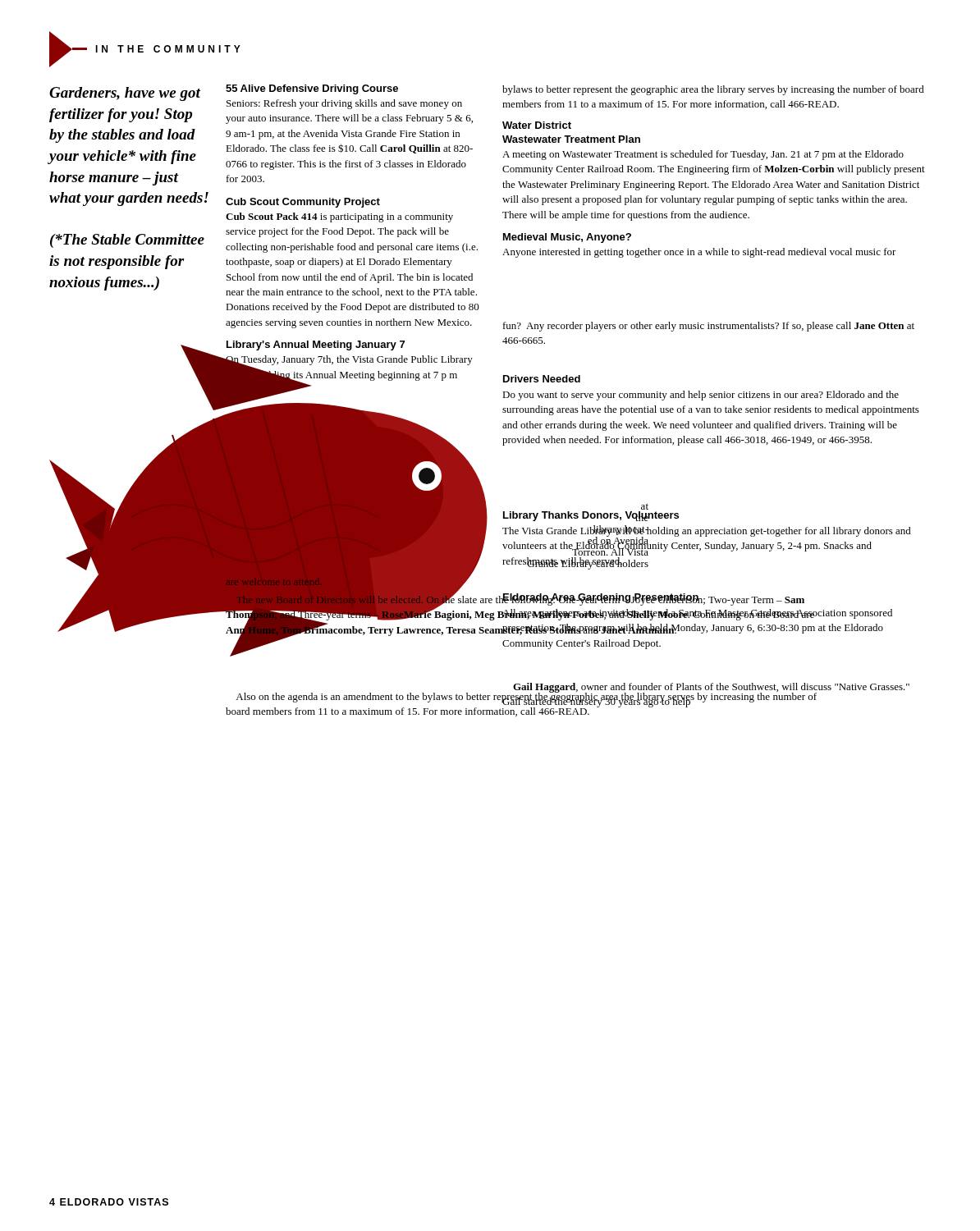The height and width of the screenshot is (1231, 980).
Task: Point to the region starting "bylaws to better"
Action: click(713, 97)
